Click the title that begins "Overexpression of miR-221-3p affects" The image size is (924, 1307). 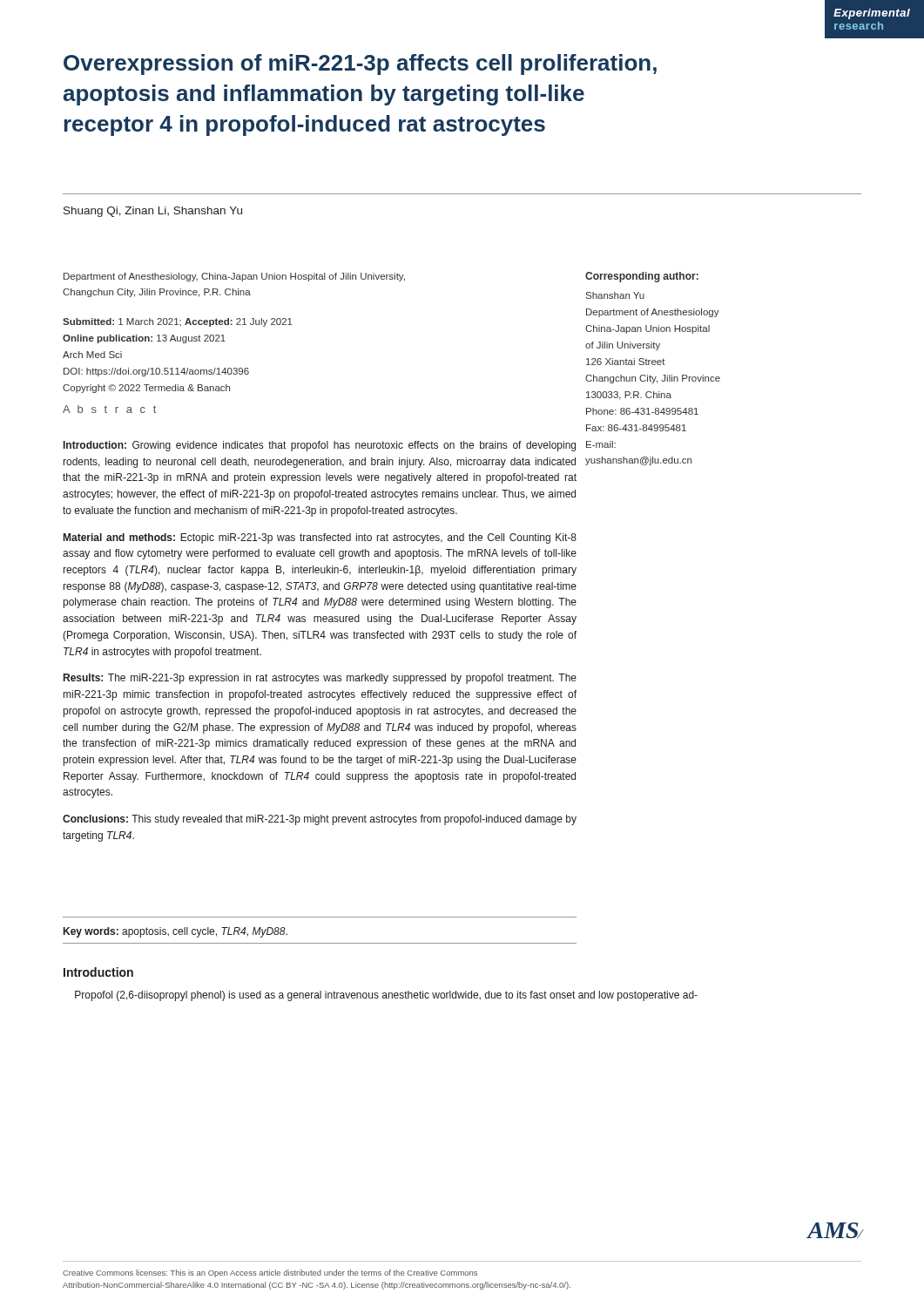click(368, 94)
